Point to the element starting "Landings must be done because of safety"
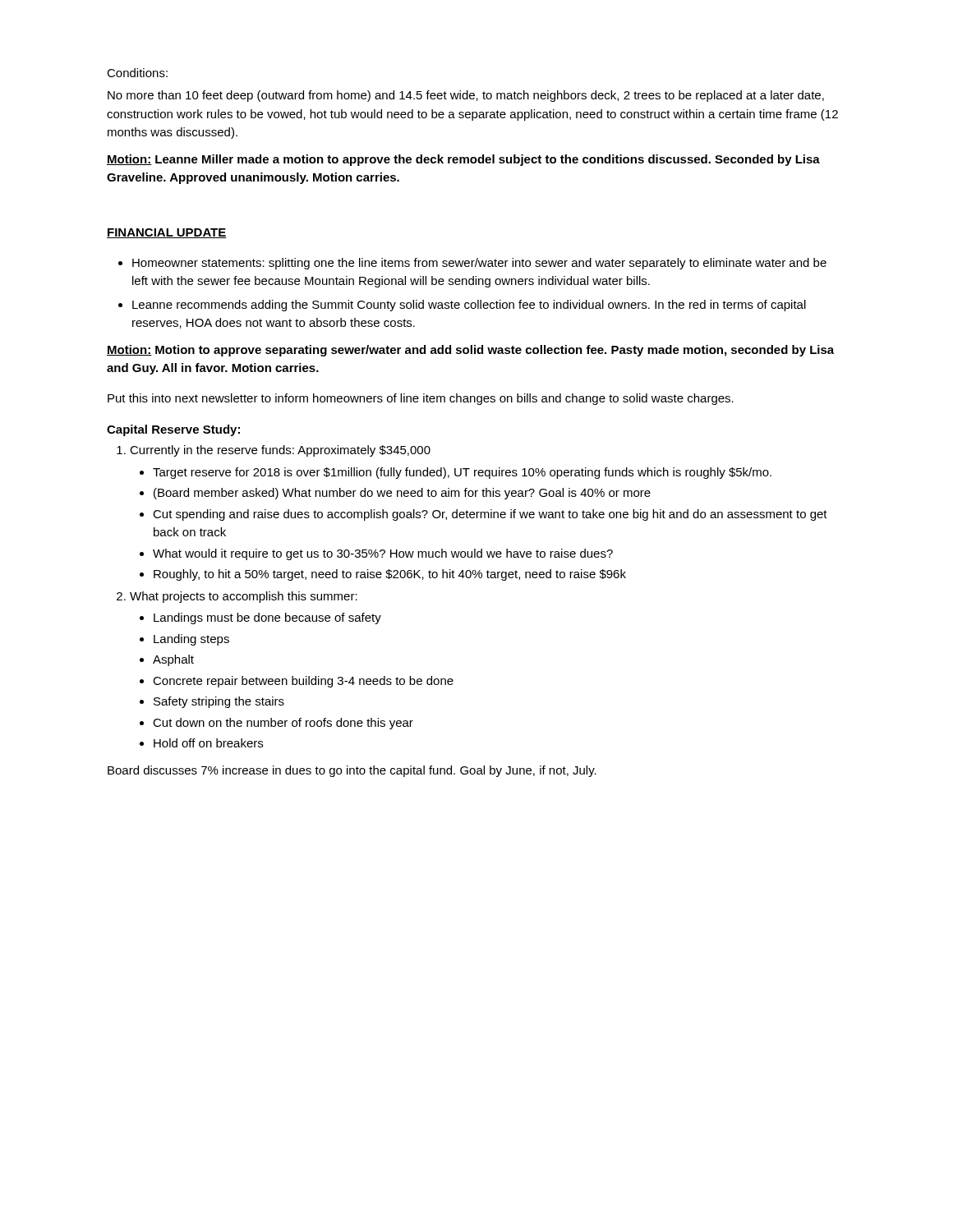Viewport: 953px width, 1232px height. (267, 617)
